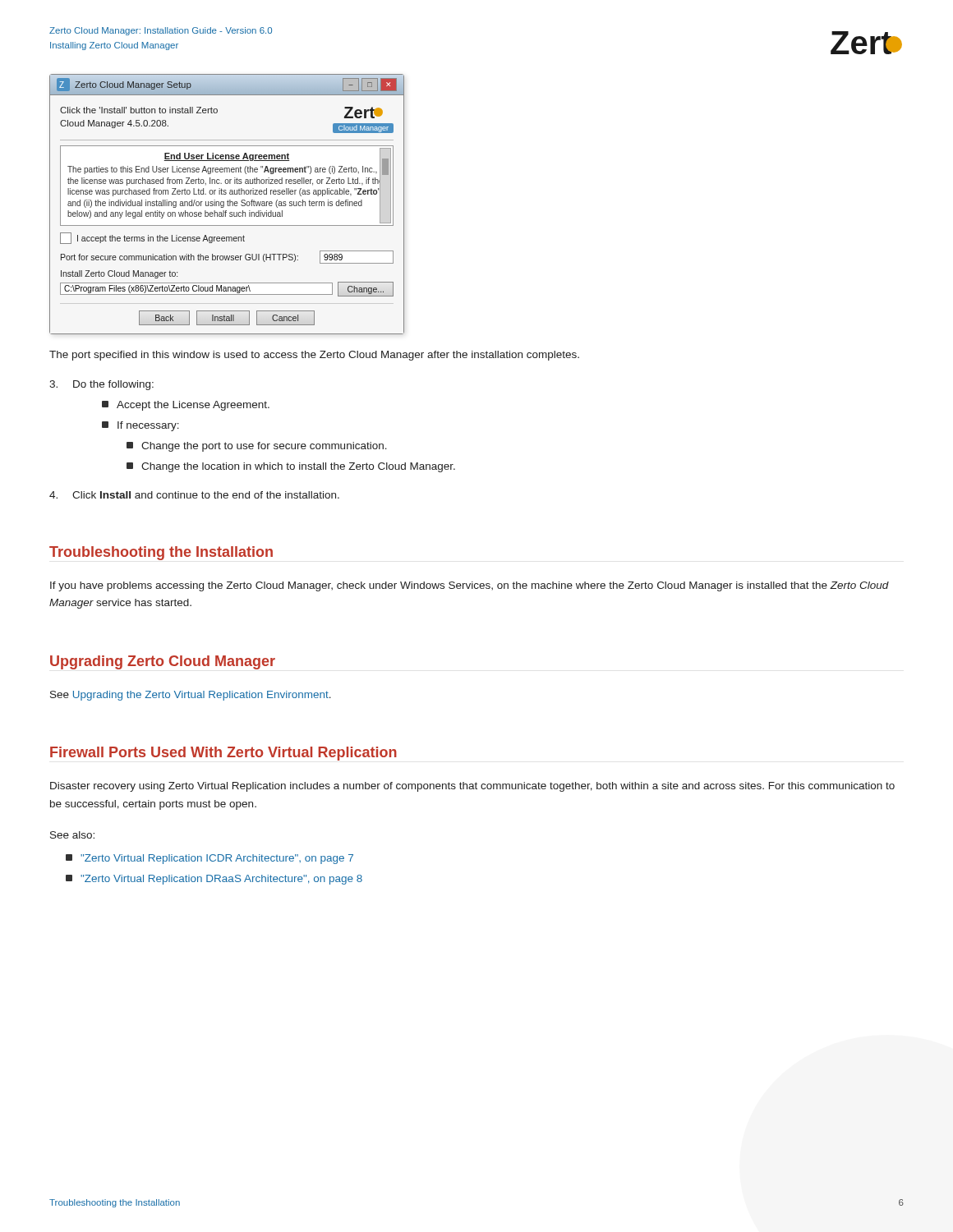Select the passage starting "The port specified"
This screenshot has height=1232, width=953.
click(x=315, y=354)
